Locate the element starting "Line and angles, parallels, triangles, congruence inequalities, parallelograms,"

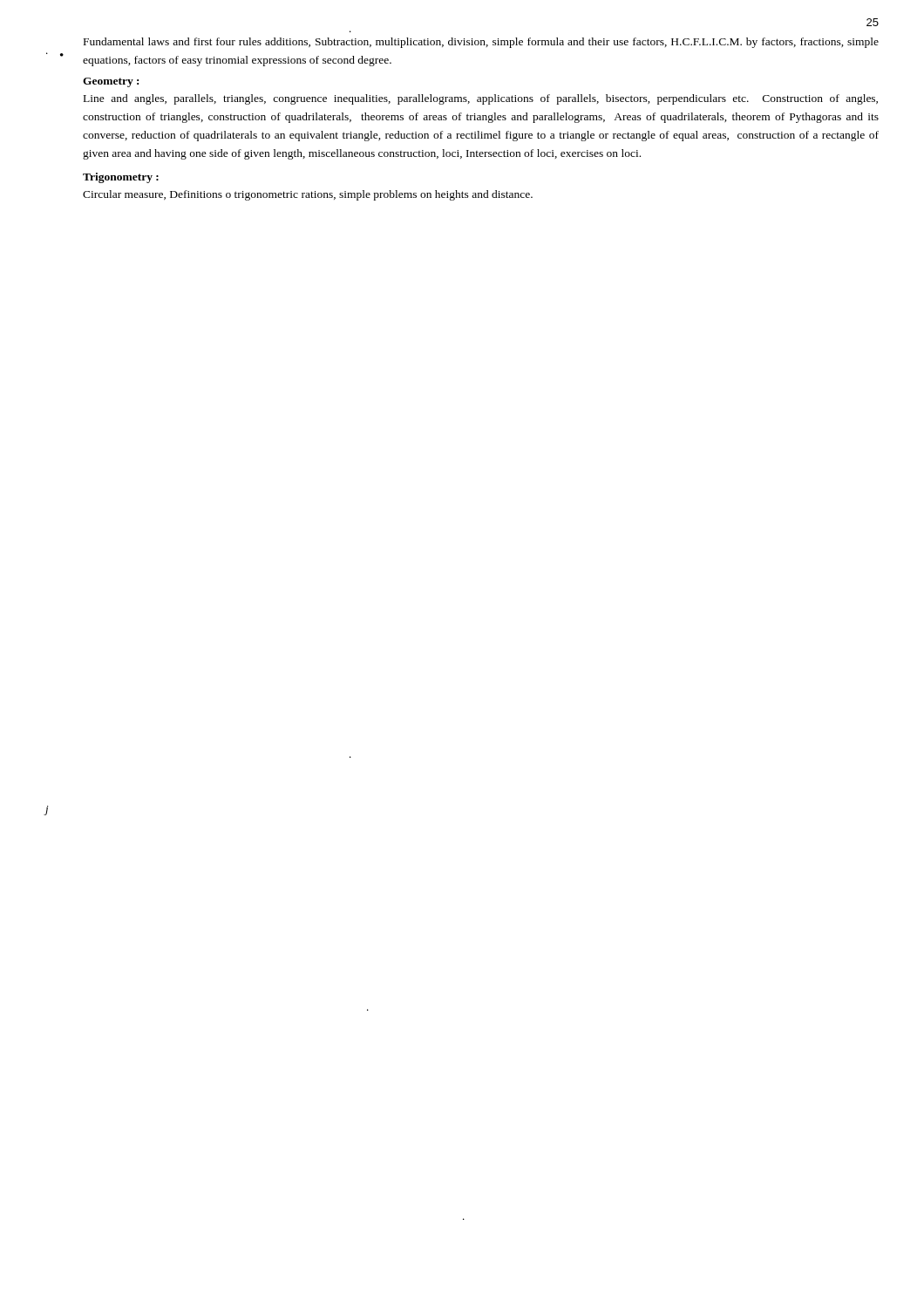[481, 125]
